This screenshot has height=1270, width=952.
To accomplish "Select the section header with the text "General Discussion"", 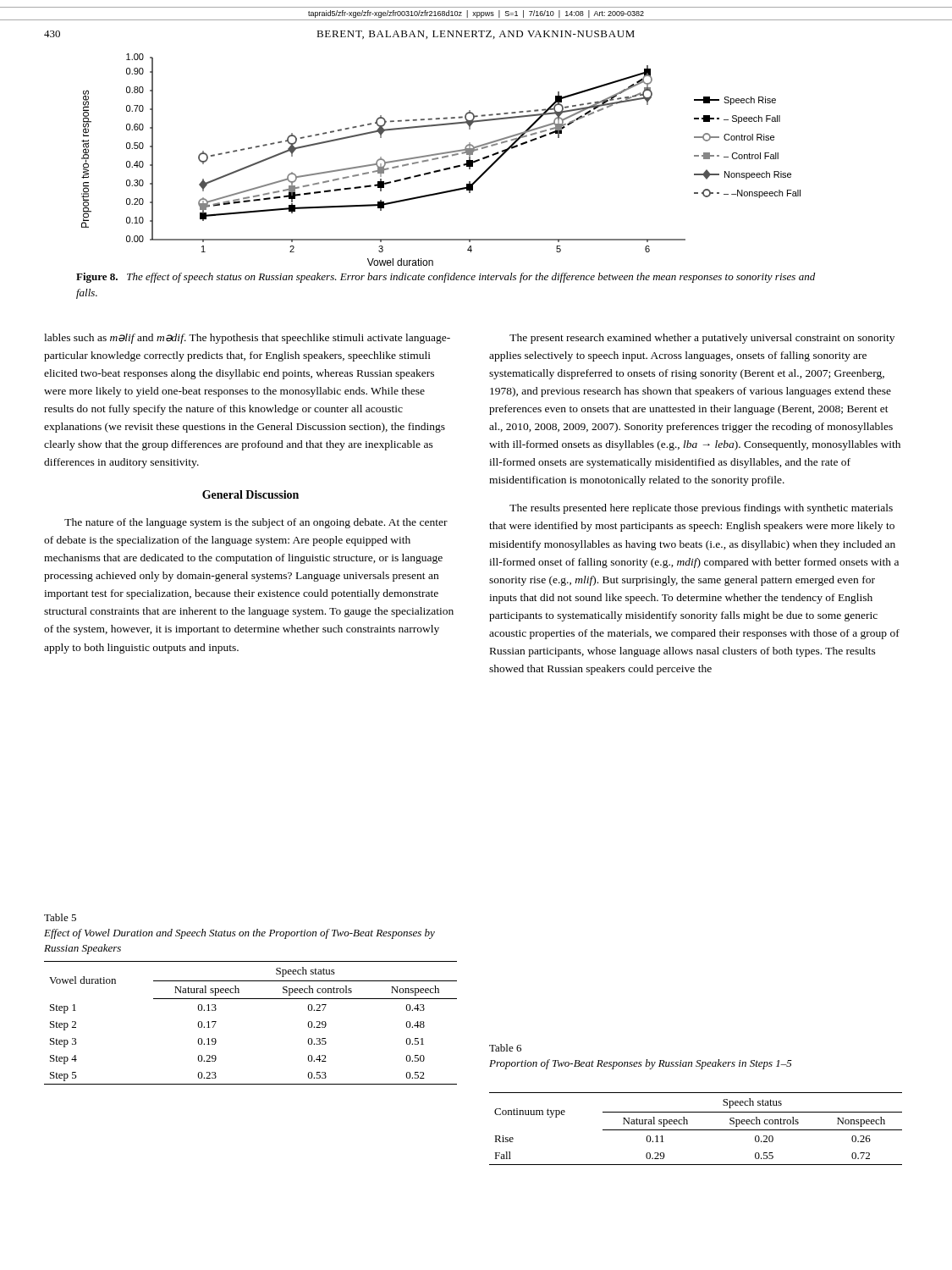I will (x=250, y=495).
